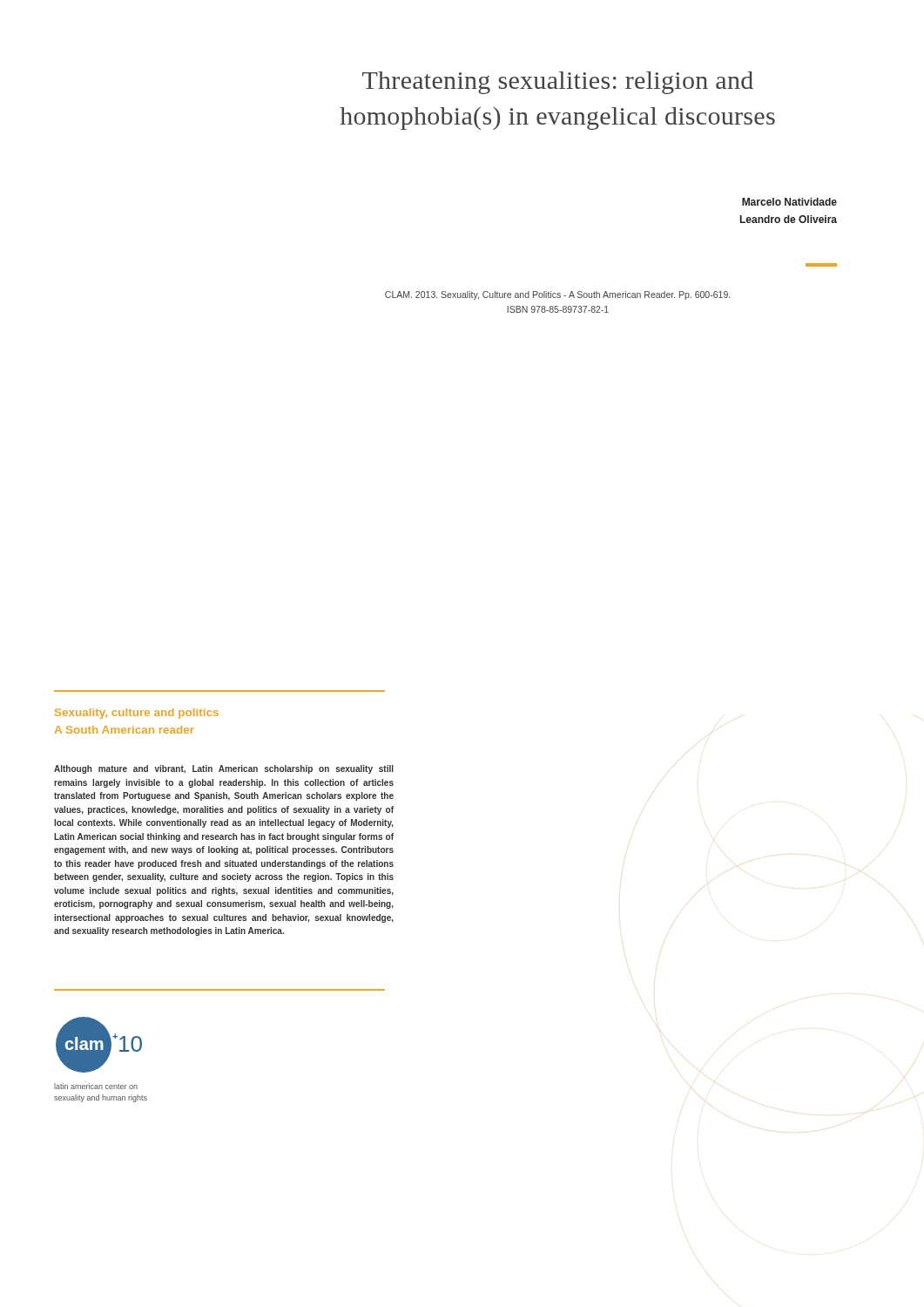Locate the logo

(150, 1059)
